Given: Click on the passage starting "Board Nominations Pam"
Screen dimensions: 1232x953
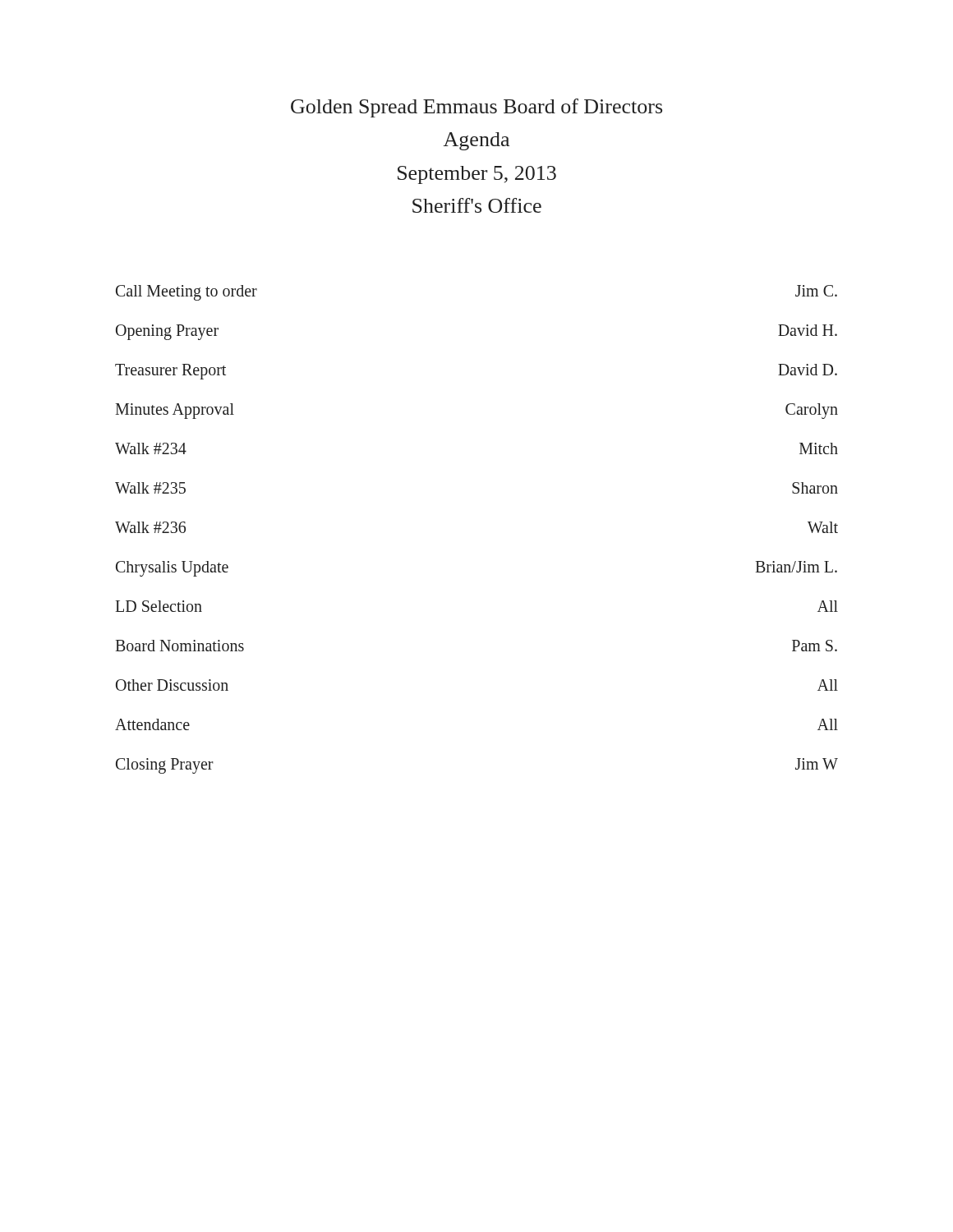Looking at the screenshot, I should (x=177, y=645).
